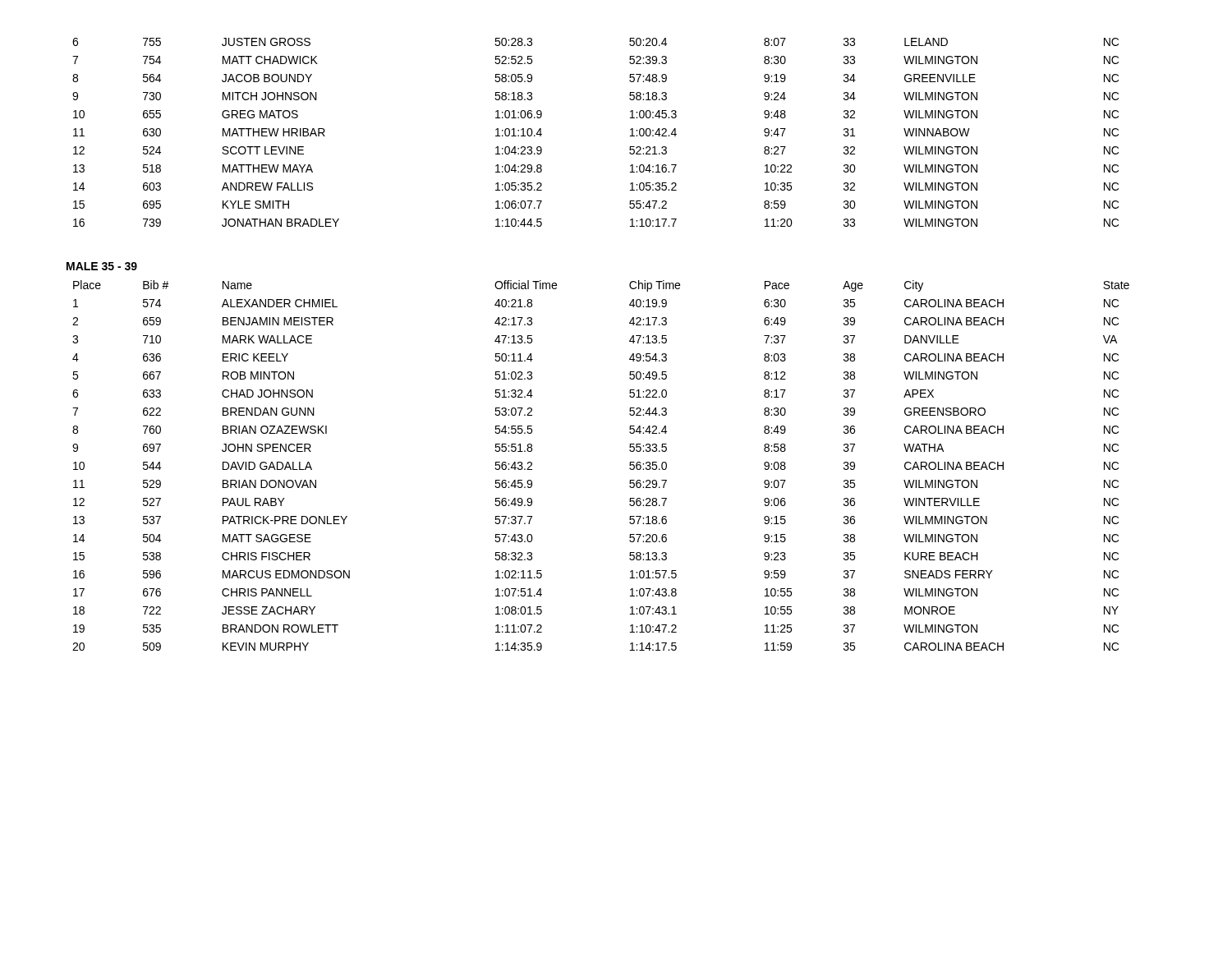Point to the block starting "MALE 35 - 39"
Screen dimensions: 953x1232
coord(101,266)
